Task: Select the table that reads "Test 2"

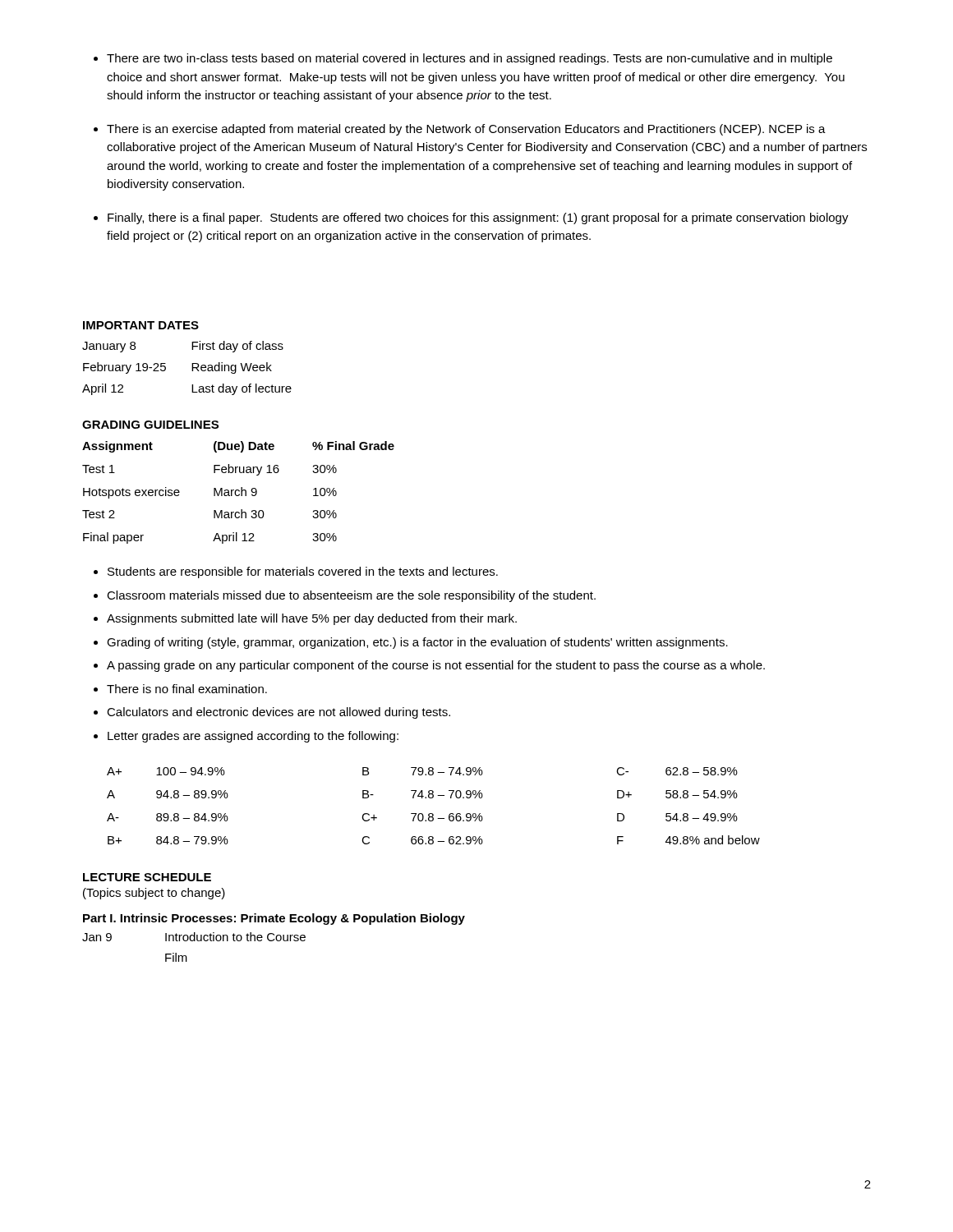Action: coord(476,491)
